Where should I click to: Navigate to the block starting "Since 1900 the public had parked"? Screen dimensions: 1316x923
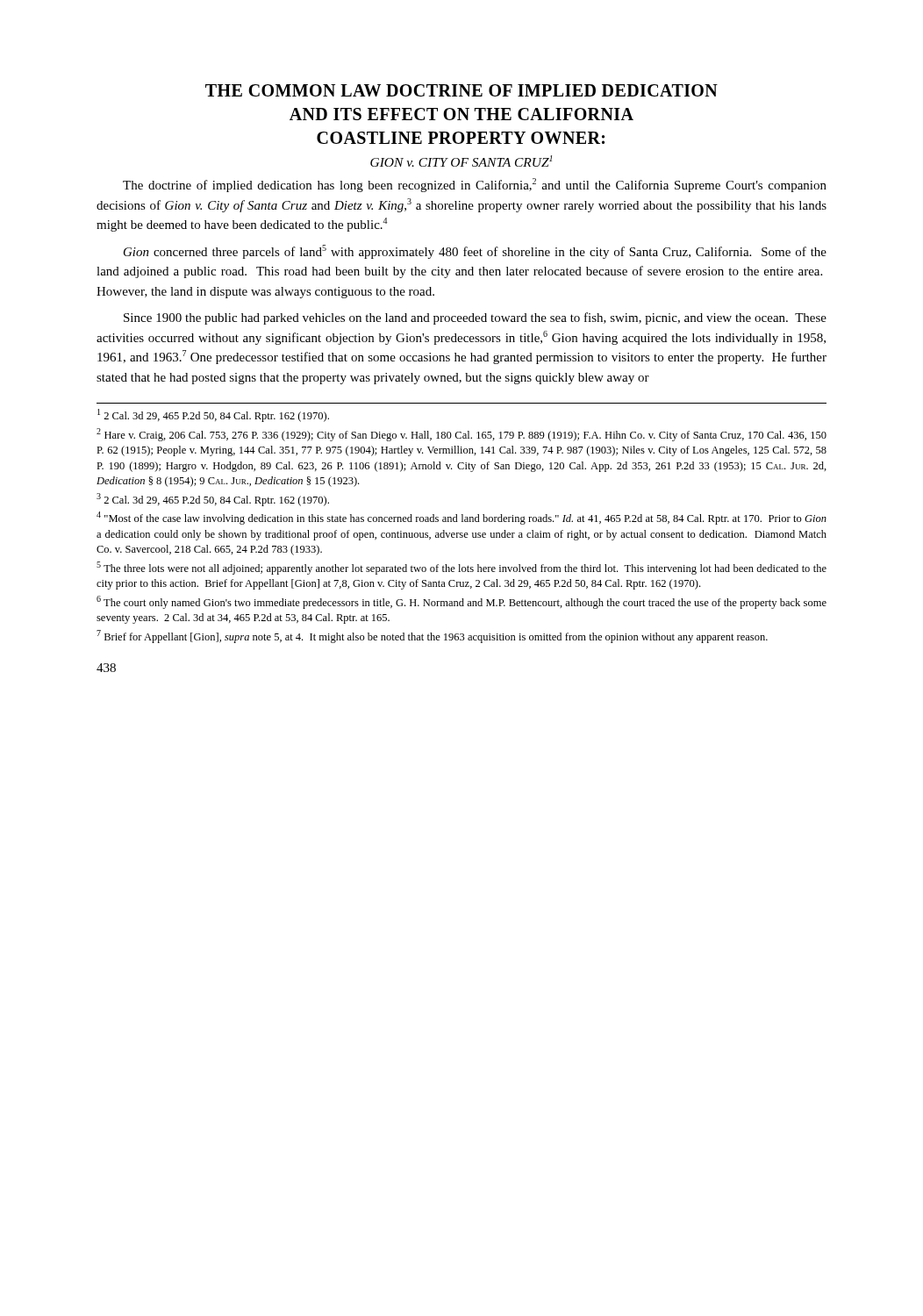(x=462, y=347)
